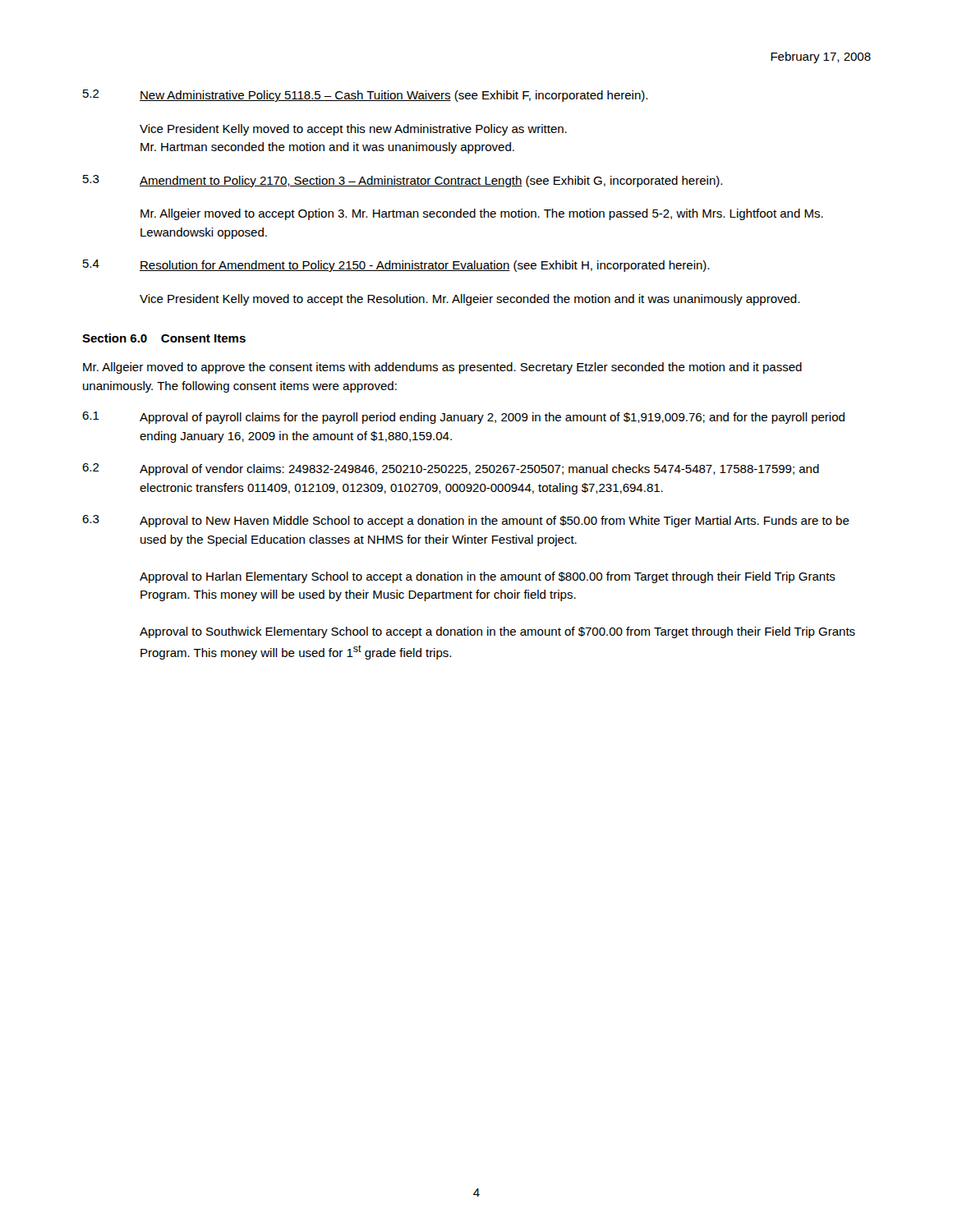
Task: Locate the section header with the text "Section 6.0 Consent Items"
Action: tap(164, 338)
